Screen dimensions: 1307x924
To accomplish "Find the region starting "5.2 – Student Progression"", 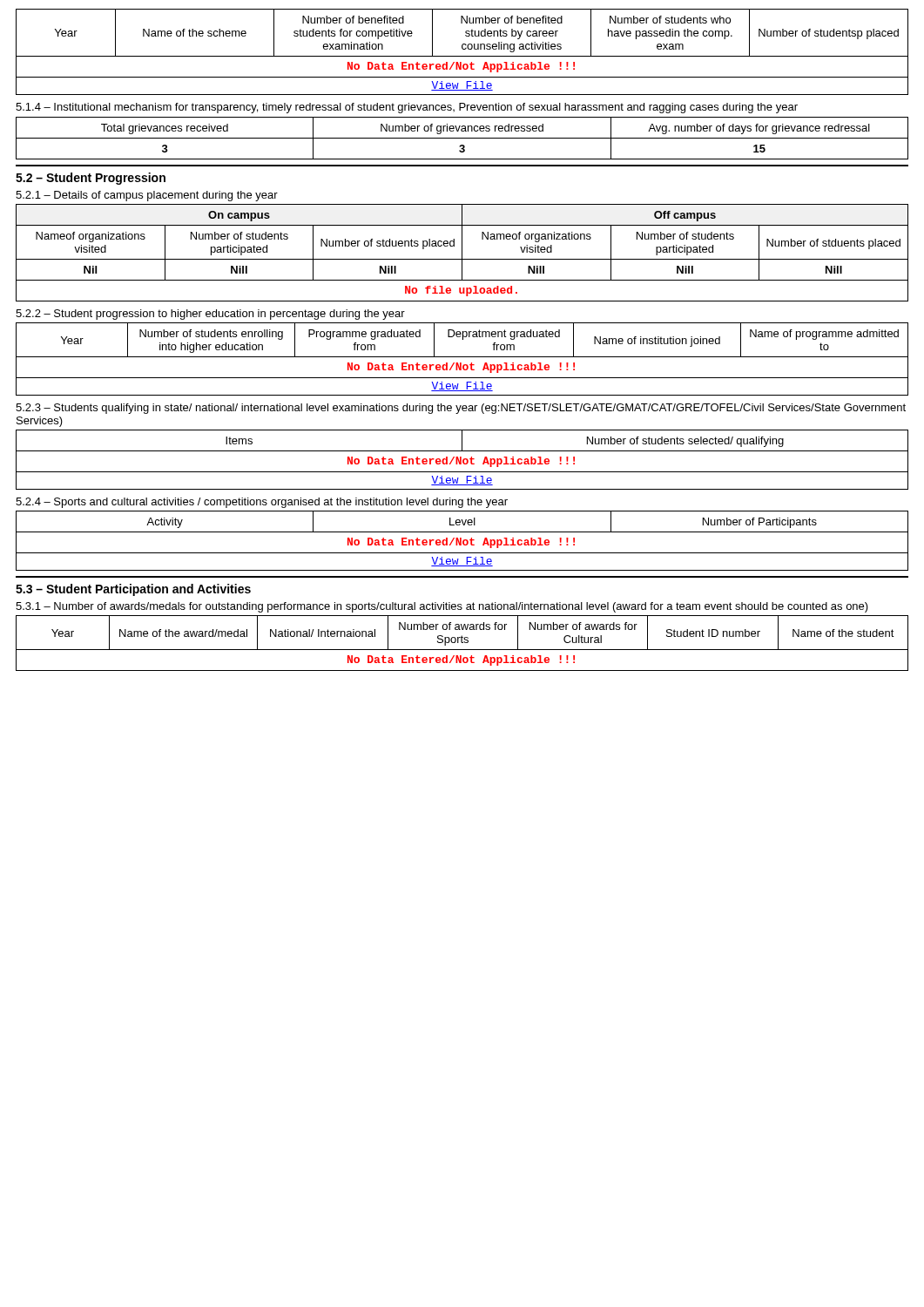I will click(91, 178).
